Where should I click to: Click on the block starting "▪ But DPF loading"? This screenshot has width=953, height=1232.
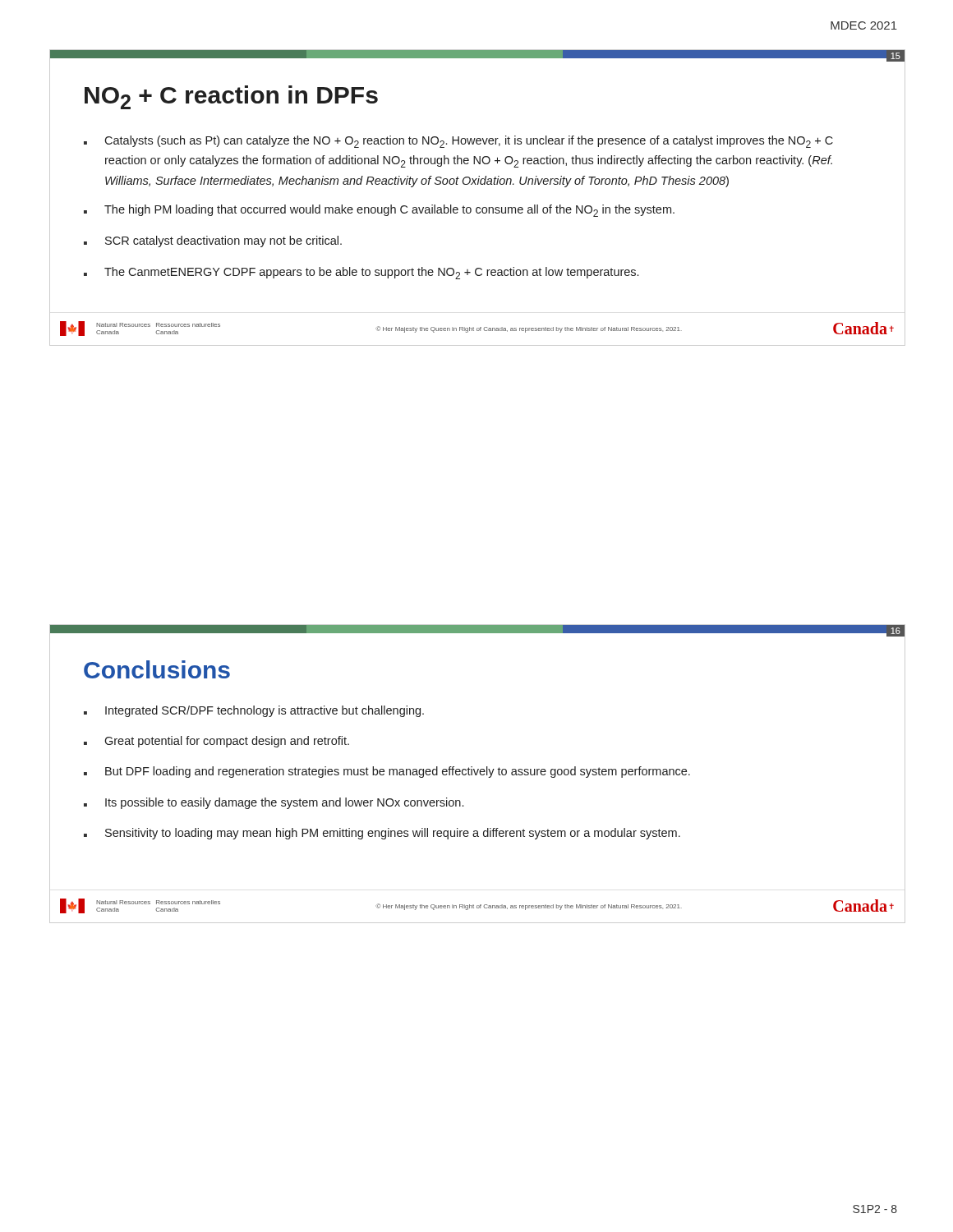[387, 773]
